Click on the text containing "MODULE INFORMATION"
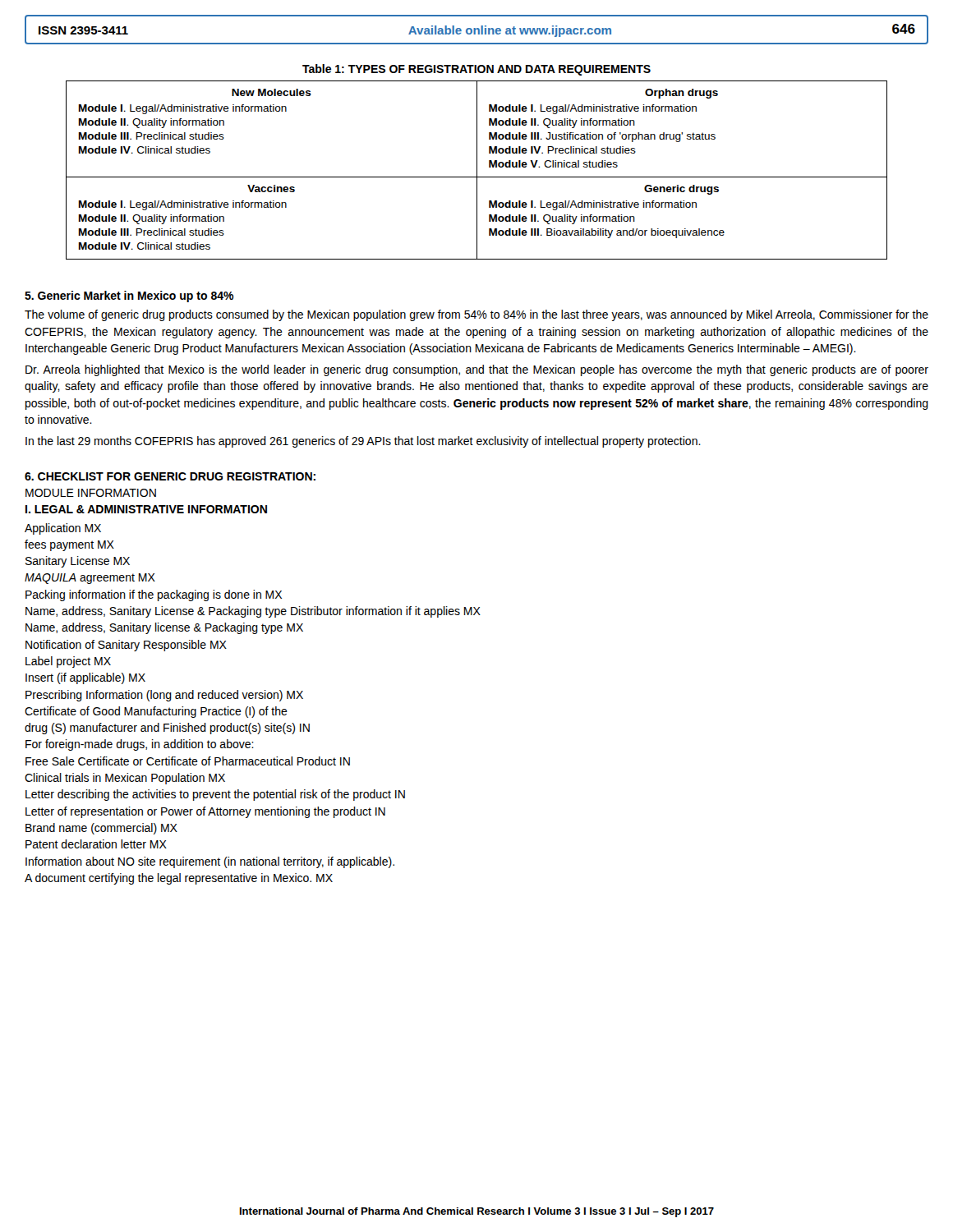Viewport: 953px width, 1232px height. point(91,493)
